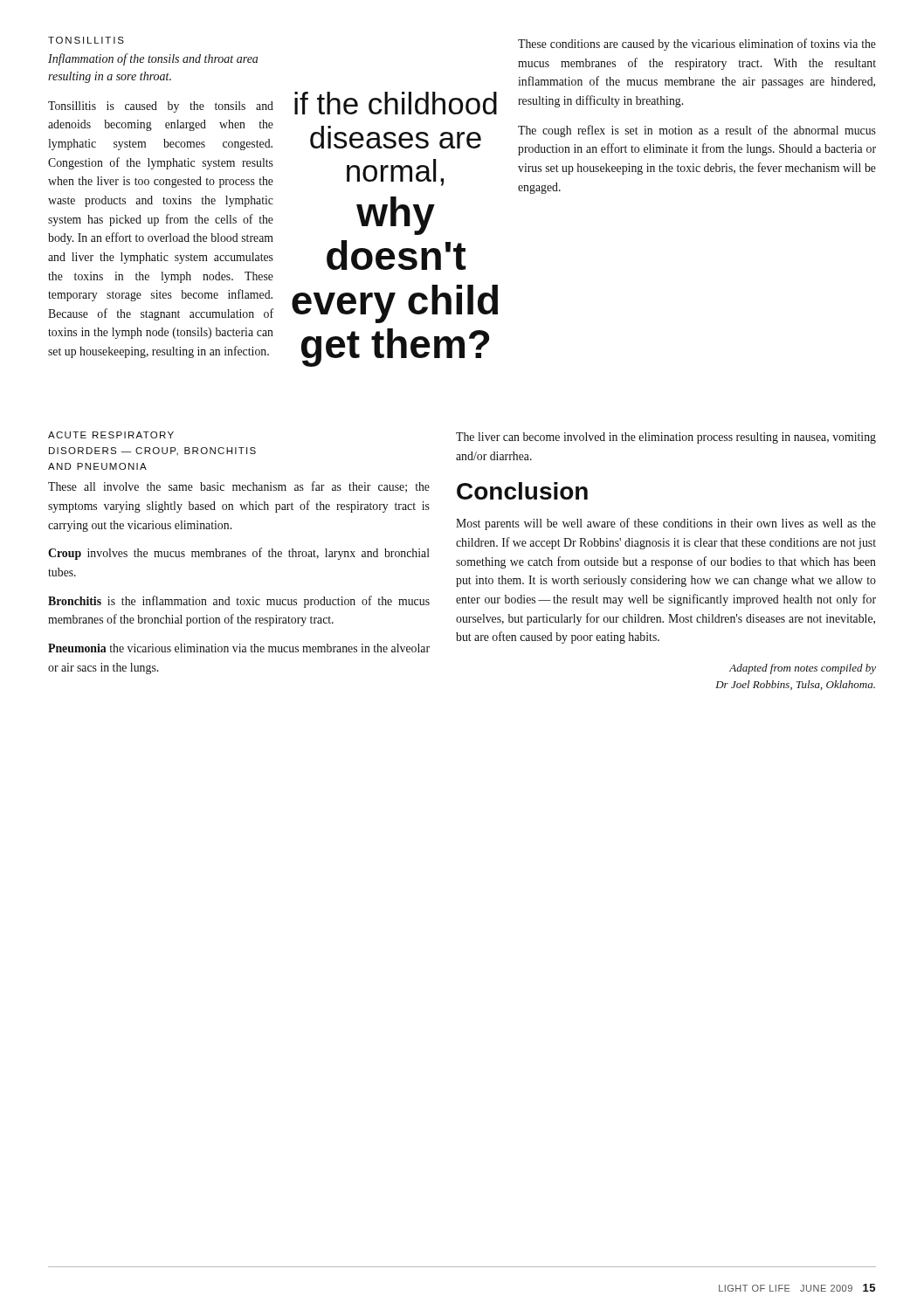The height and width of the screenshot is (1310, 924).
Task: Locate the region starting "Bronchitis is the inflammation and"
Action: click(x=239, y=610)
